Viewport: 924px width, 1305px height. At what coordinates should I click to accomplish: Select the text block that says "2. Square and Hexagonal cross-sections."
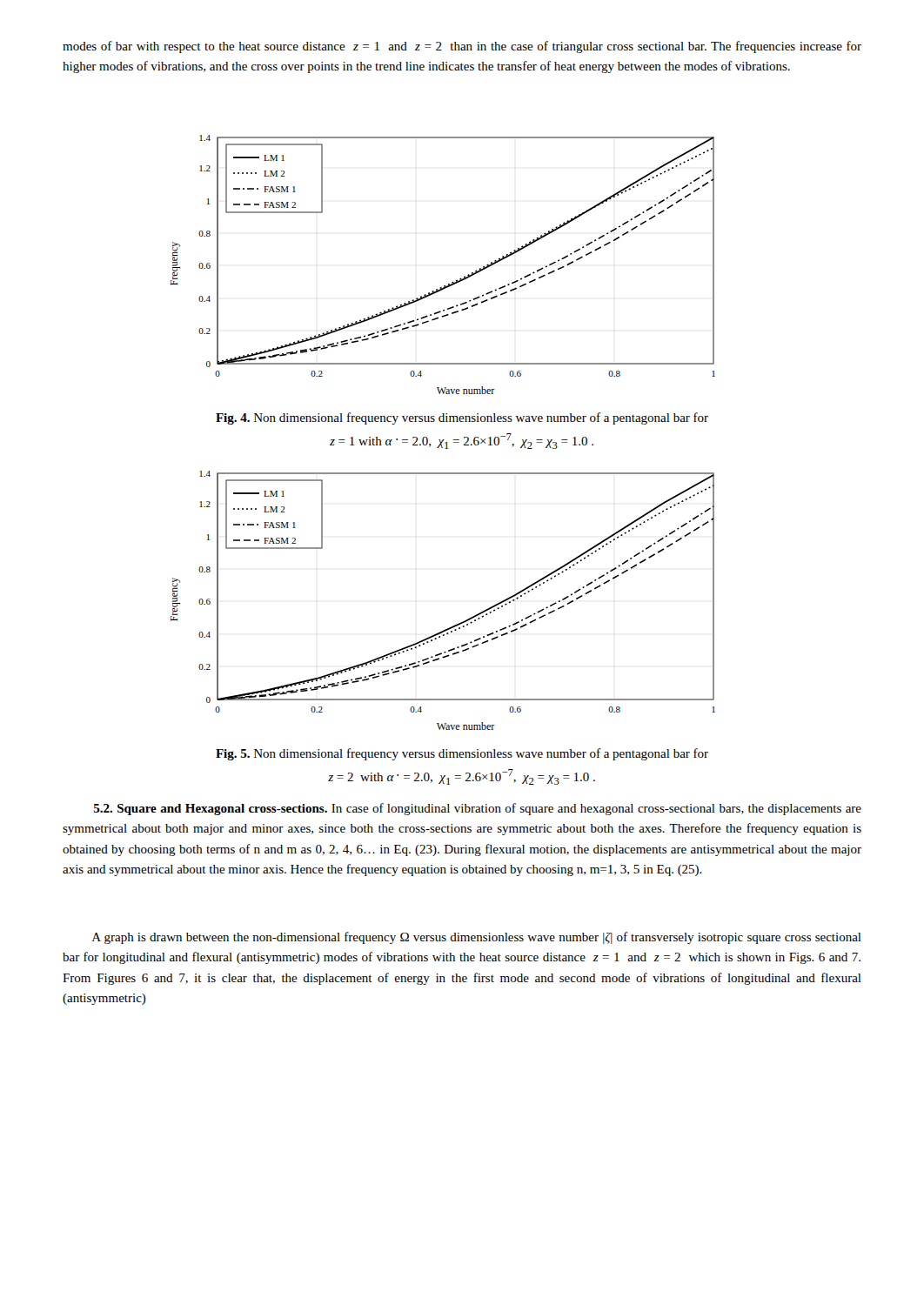pyautogui.click(x=462, y=839)
